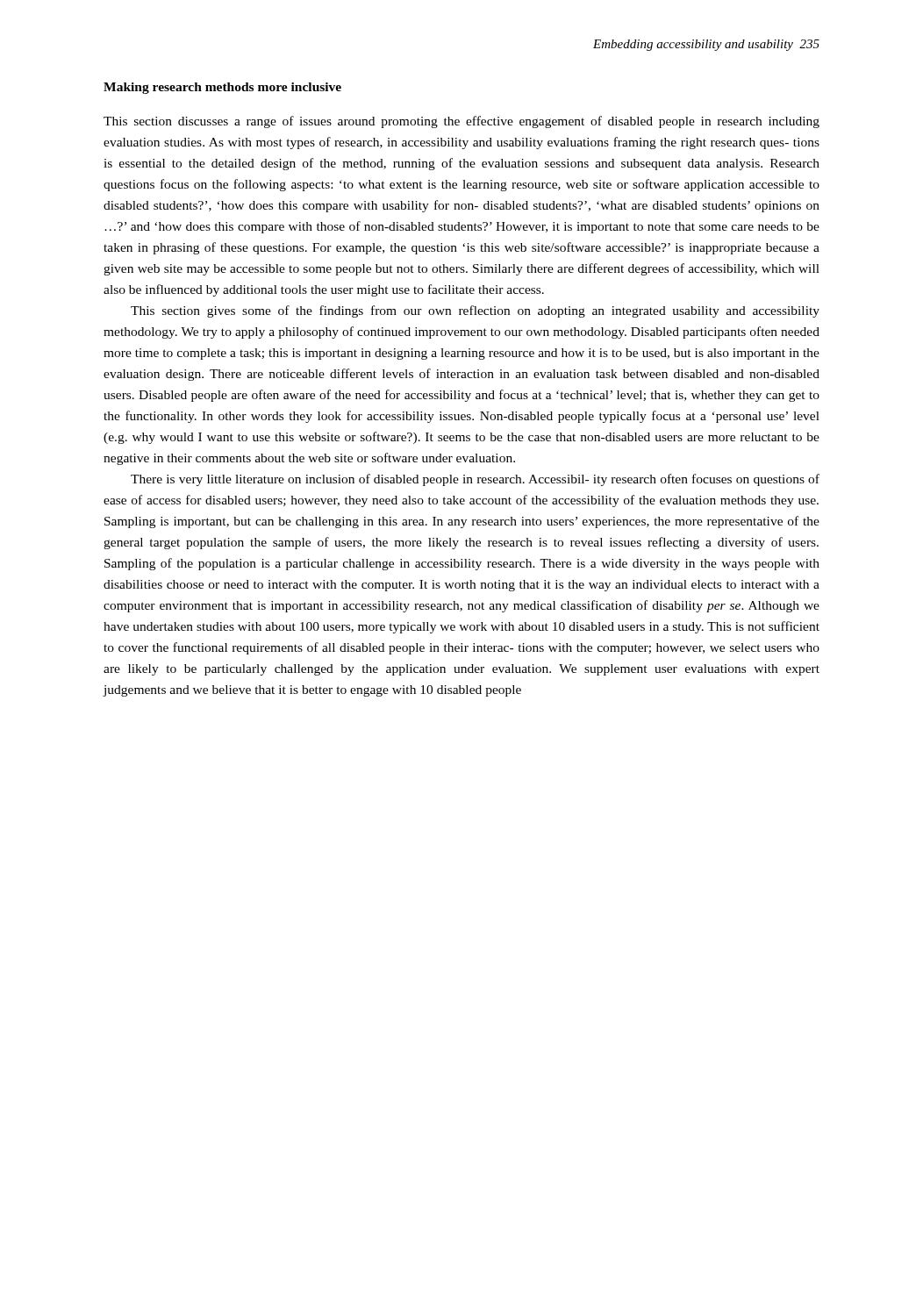Select the section header with the text "Making research methods more inclusive"
The image size is (923, 1316).
pyautogui.click(x=223, y=86)
